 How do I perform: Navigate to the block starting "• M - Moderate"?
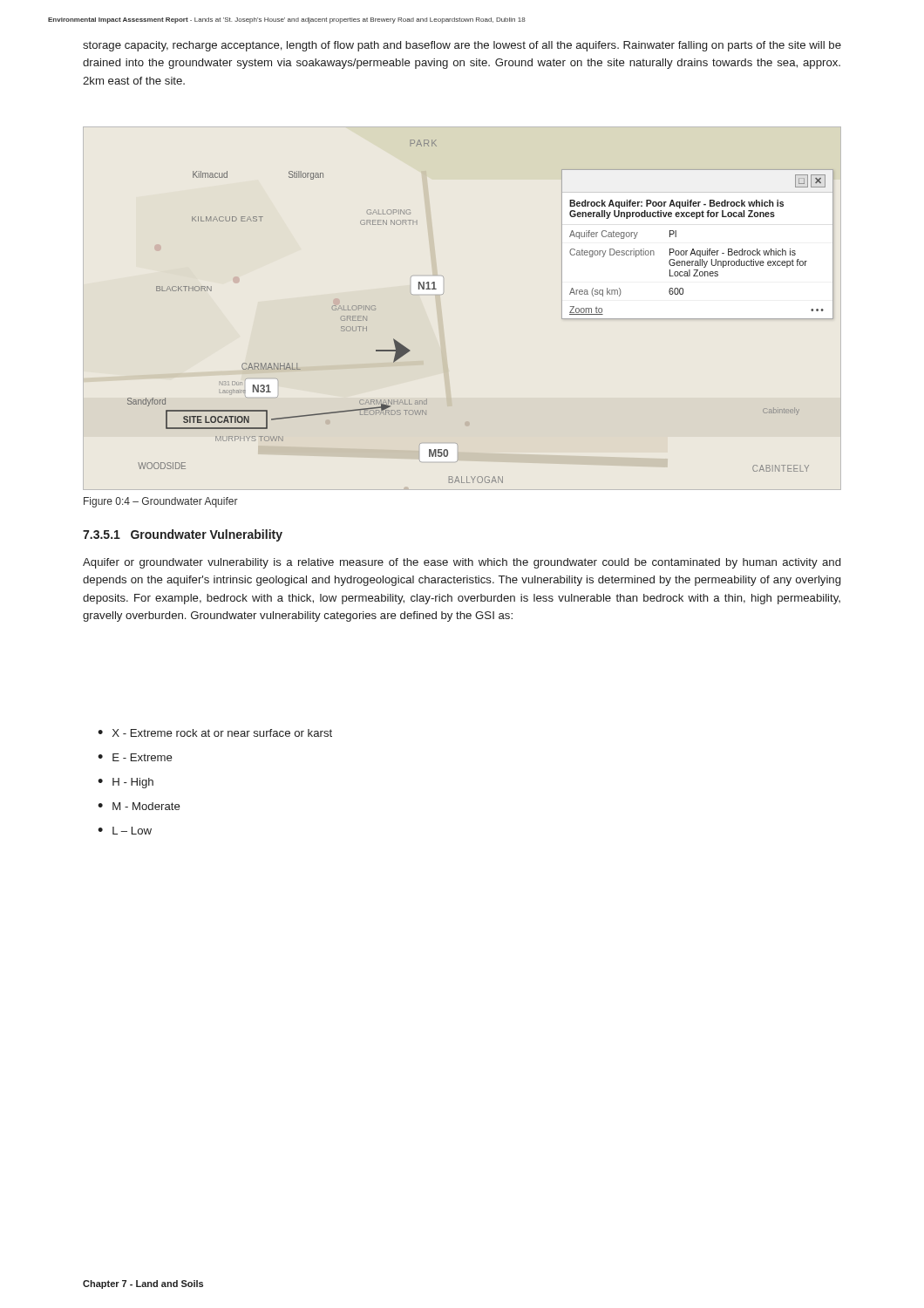point(139,806)
